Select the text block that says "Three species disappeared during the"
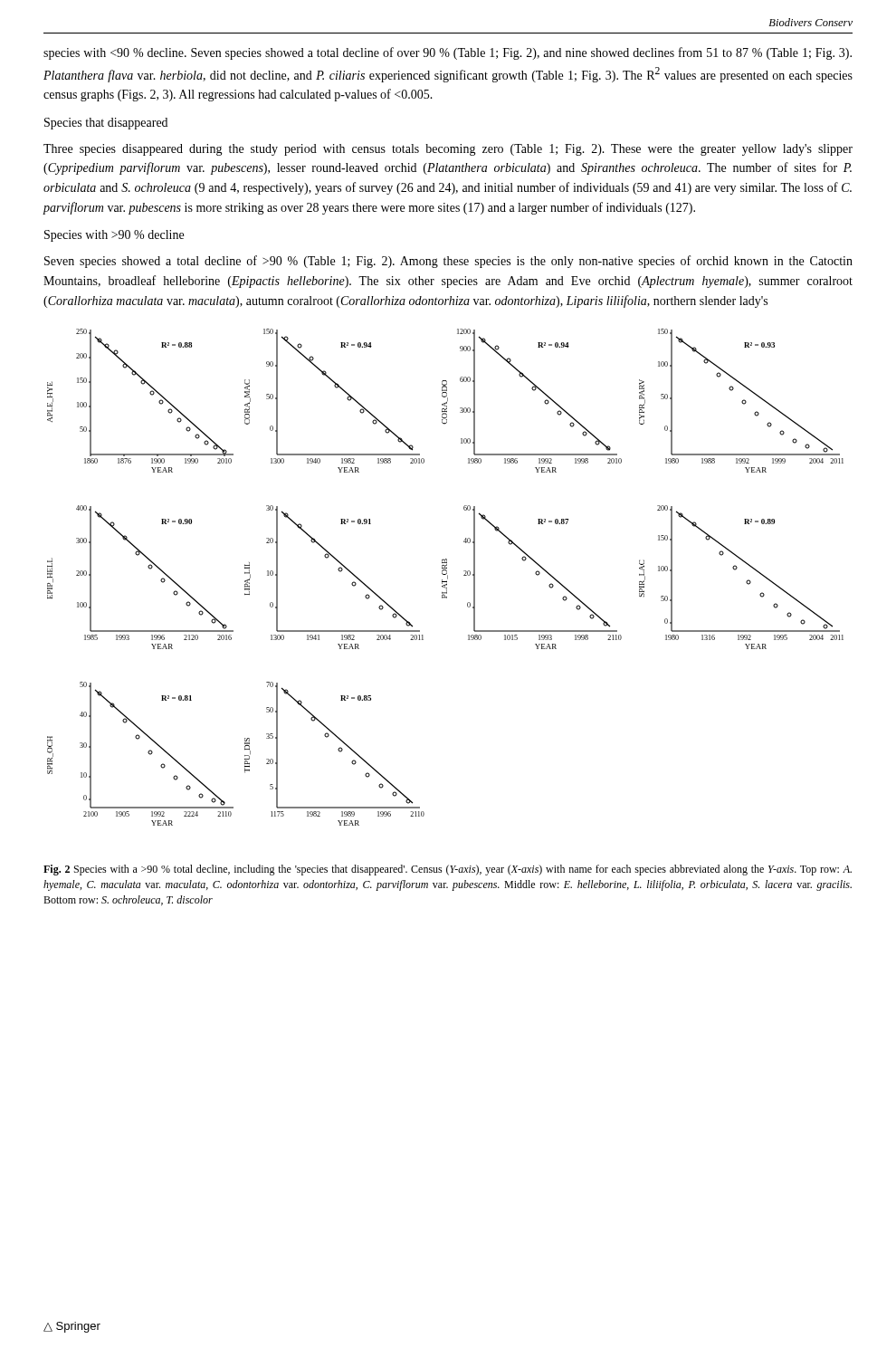The width and height of the screenshot is (896, 1358). [448, 178]
